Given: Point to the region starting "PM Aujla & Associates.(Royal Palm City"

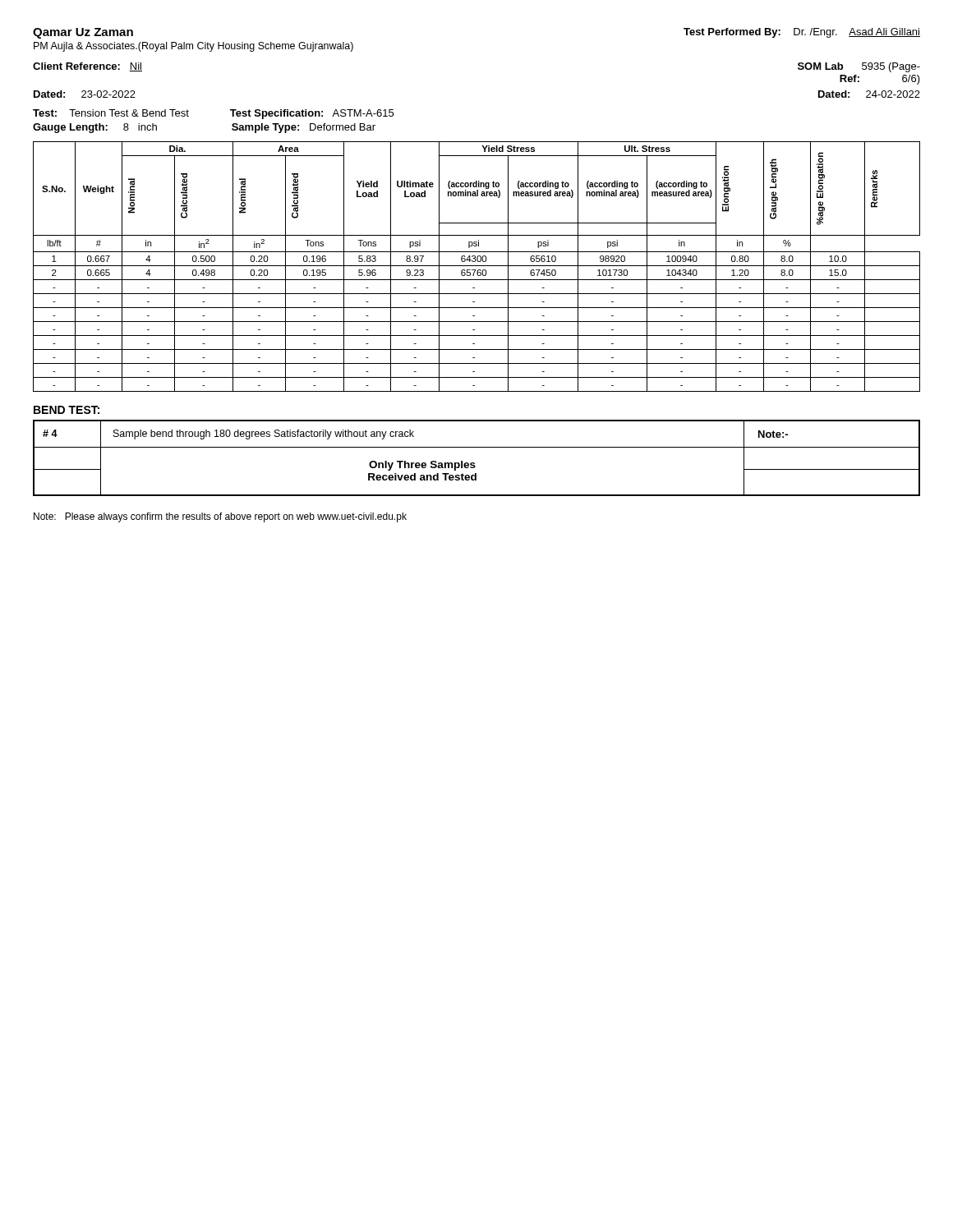Looking at the screenshot, I should coord(193,46).
